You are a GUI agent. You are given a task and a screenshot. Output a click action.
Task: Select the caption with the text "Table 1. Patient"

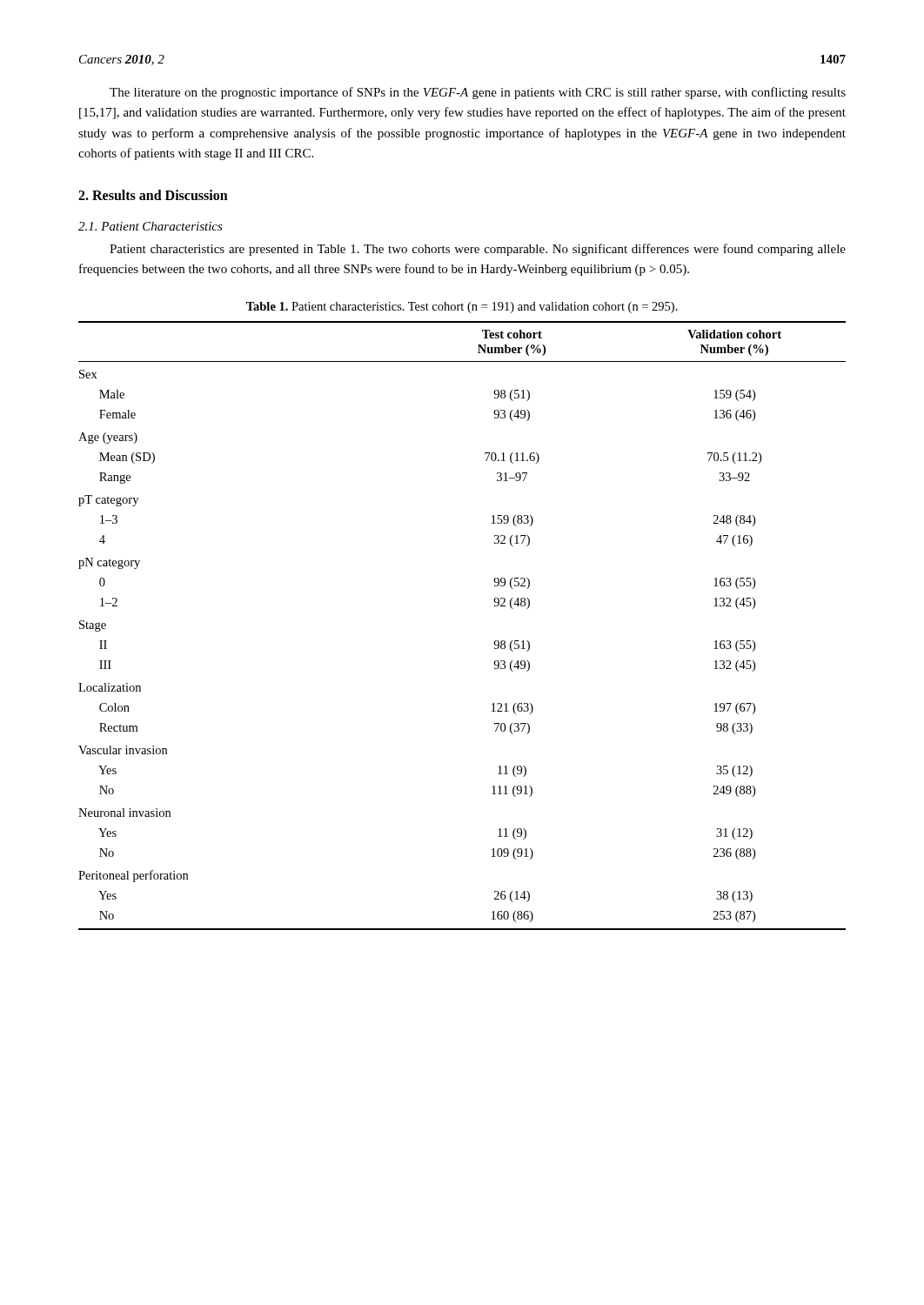[x=462, y=306]
